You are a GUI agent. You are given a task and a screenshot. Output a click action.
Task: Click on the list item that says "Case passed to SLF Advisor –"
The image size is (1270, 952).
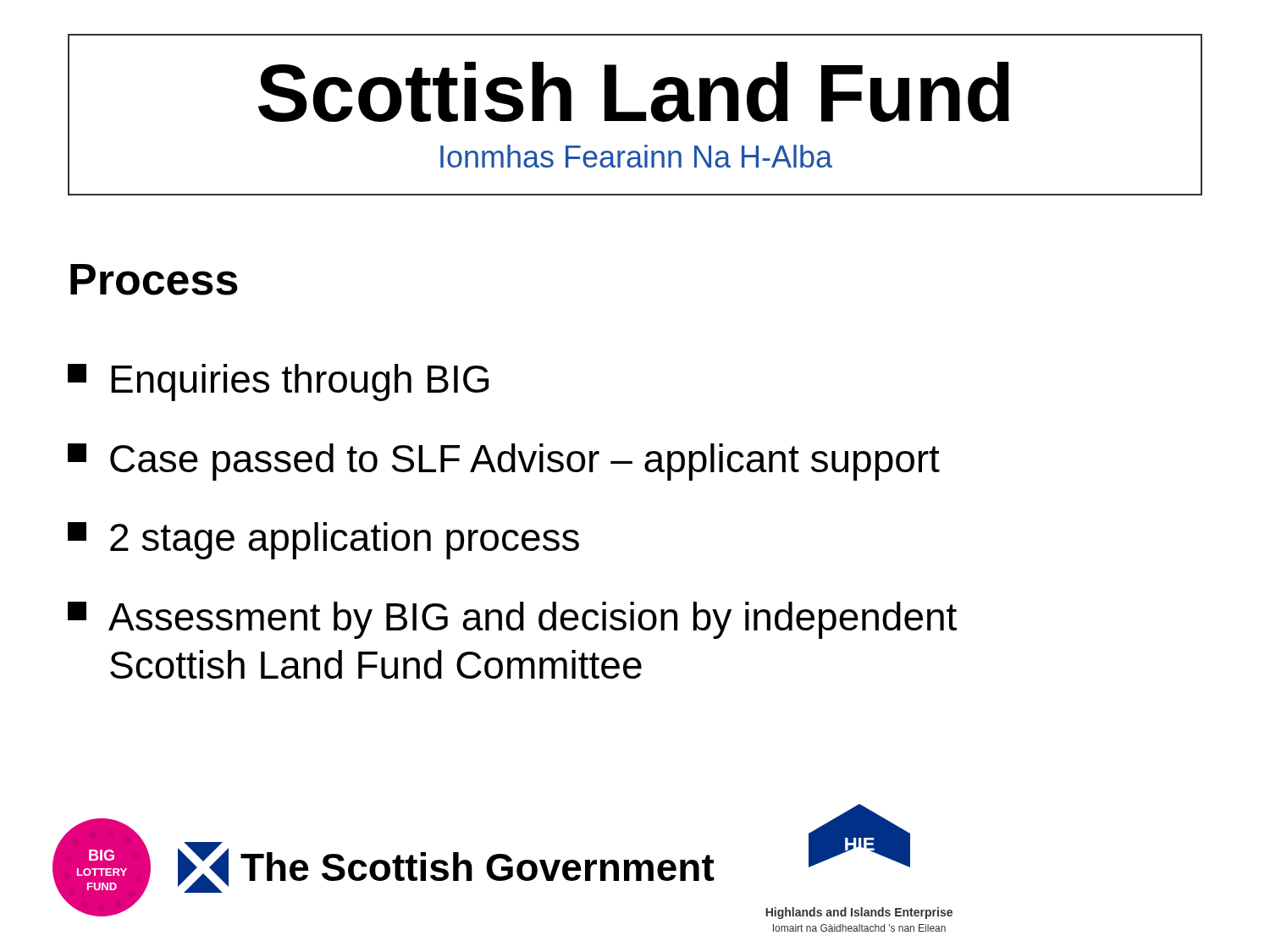pyautogui.click(x=504, y=459)
